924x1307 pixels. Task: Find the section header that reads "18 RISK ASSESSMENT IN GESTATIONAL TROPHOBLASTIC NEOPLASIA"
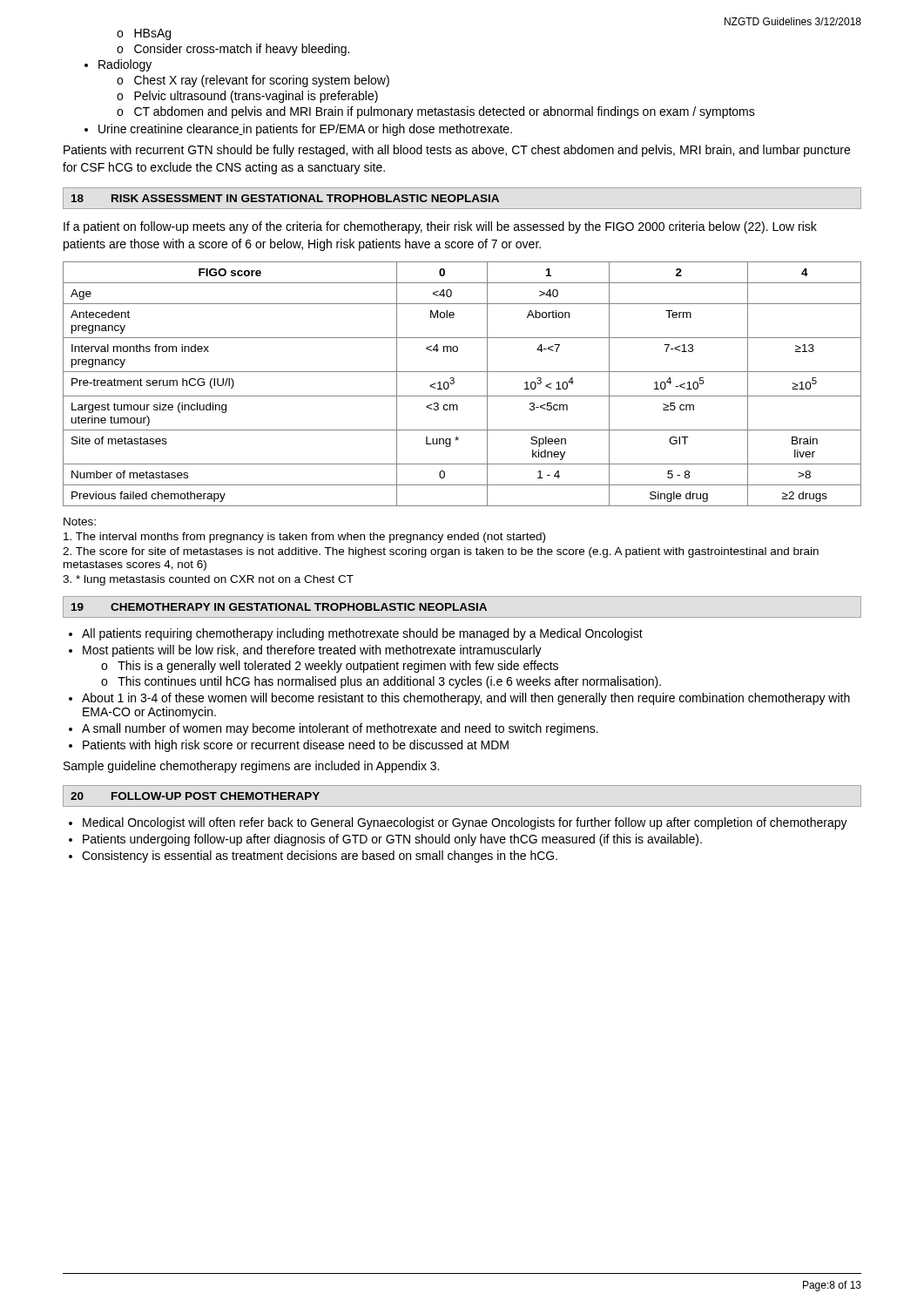285,198
